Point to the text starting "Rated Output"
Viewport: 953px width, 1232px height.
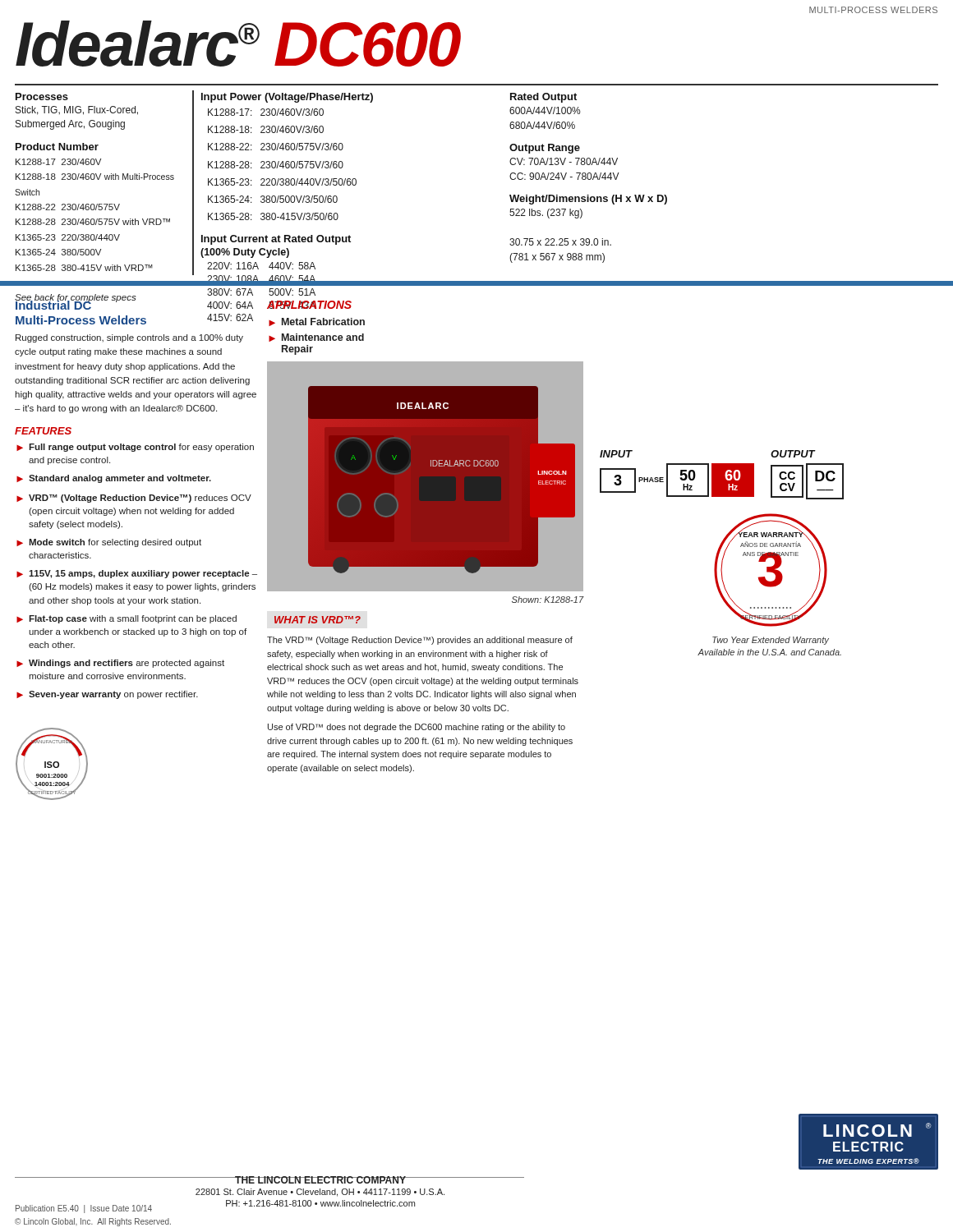(543, 96)
